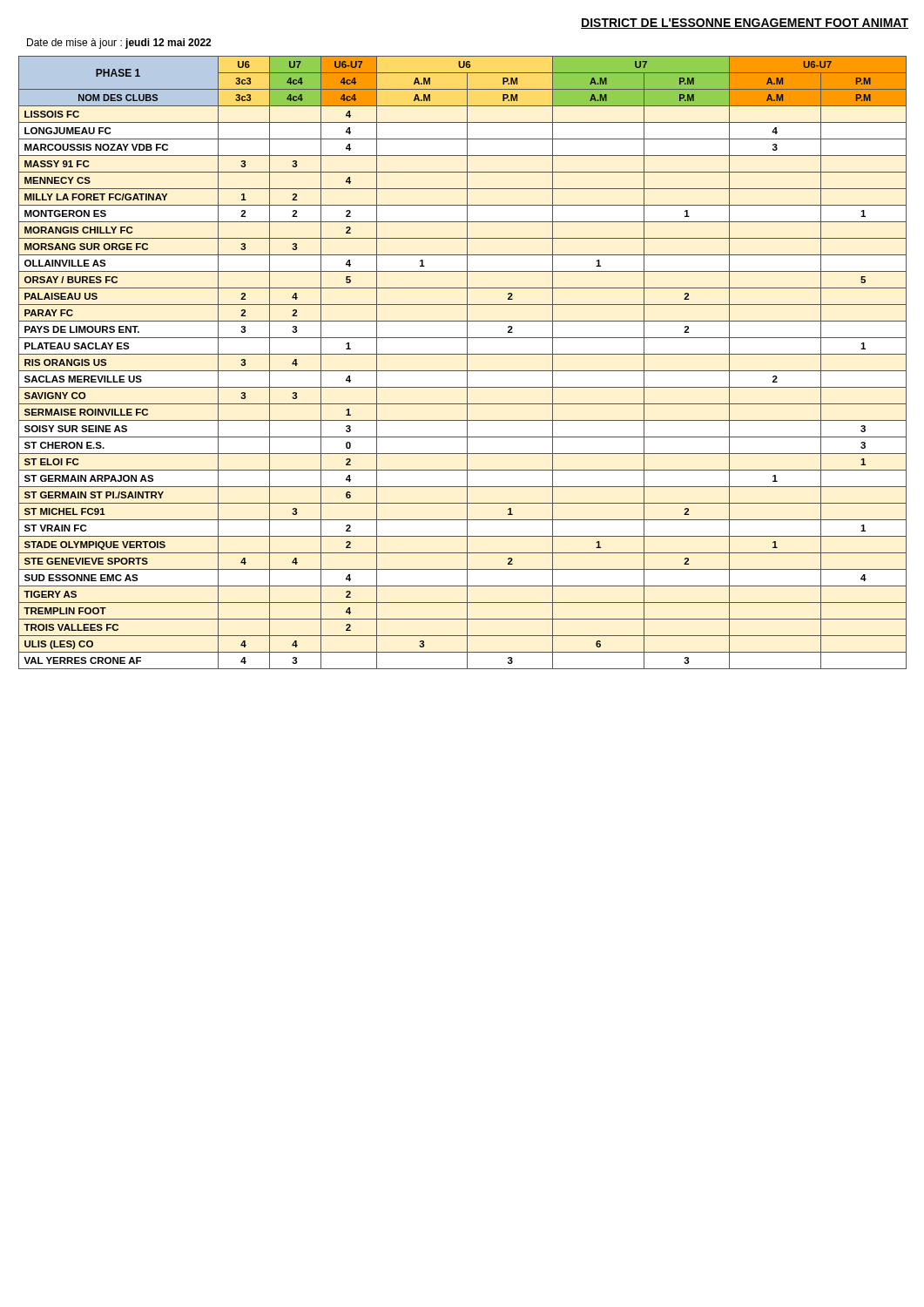Locate the title
This screenshot has height=1307, width=924.
coord(745,23)
